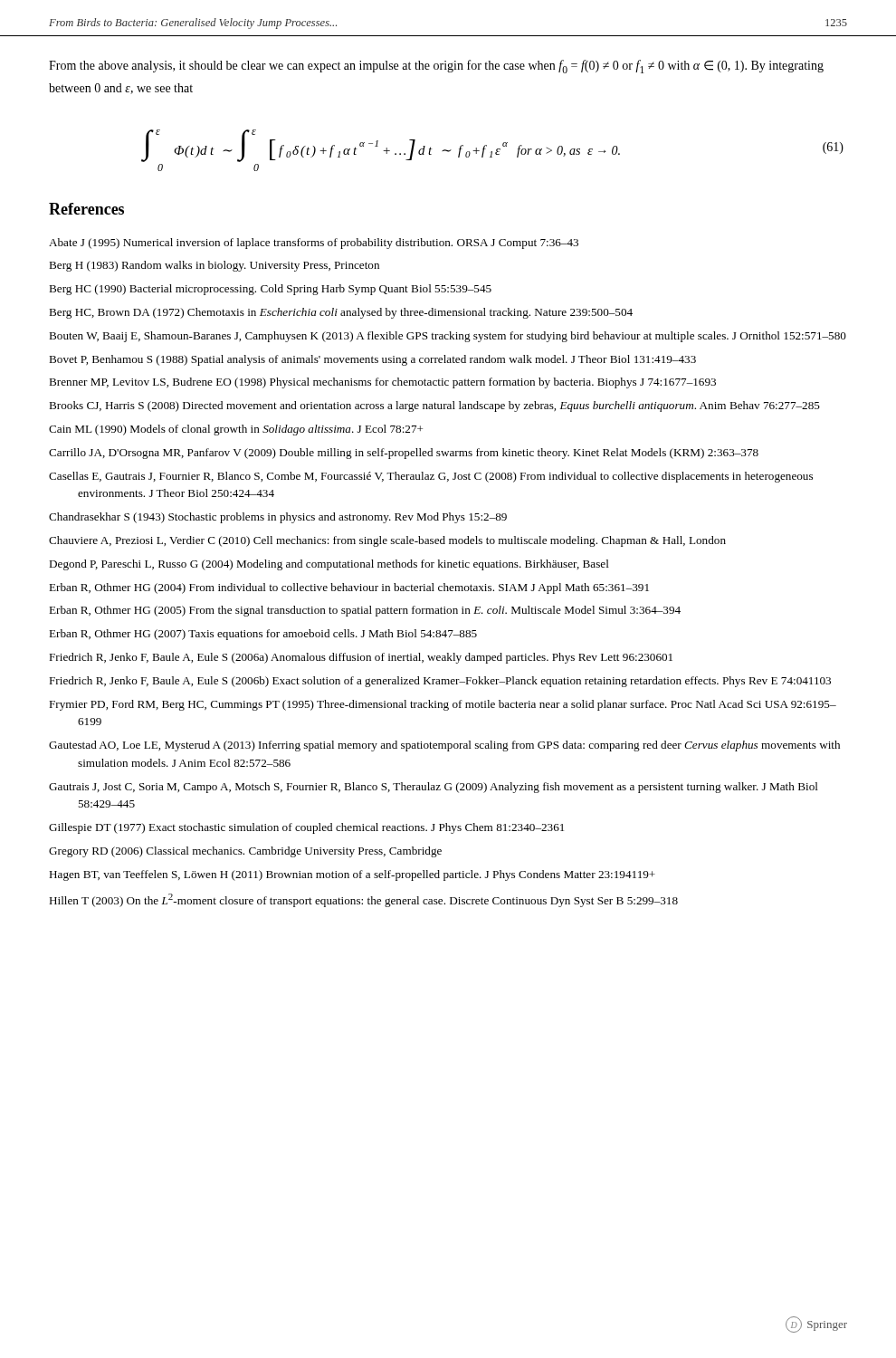Click on the list item that says "Carrillo JA, D'Orsogna MR, Panfarov"
This screenshot has width=896, height=1358.
[x=404, y=452]
